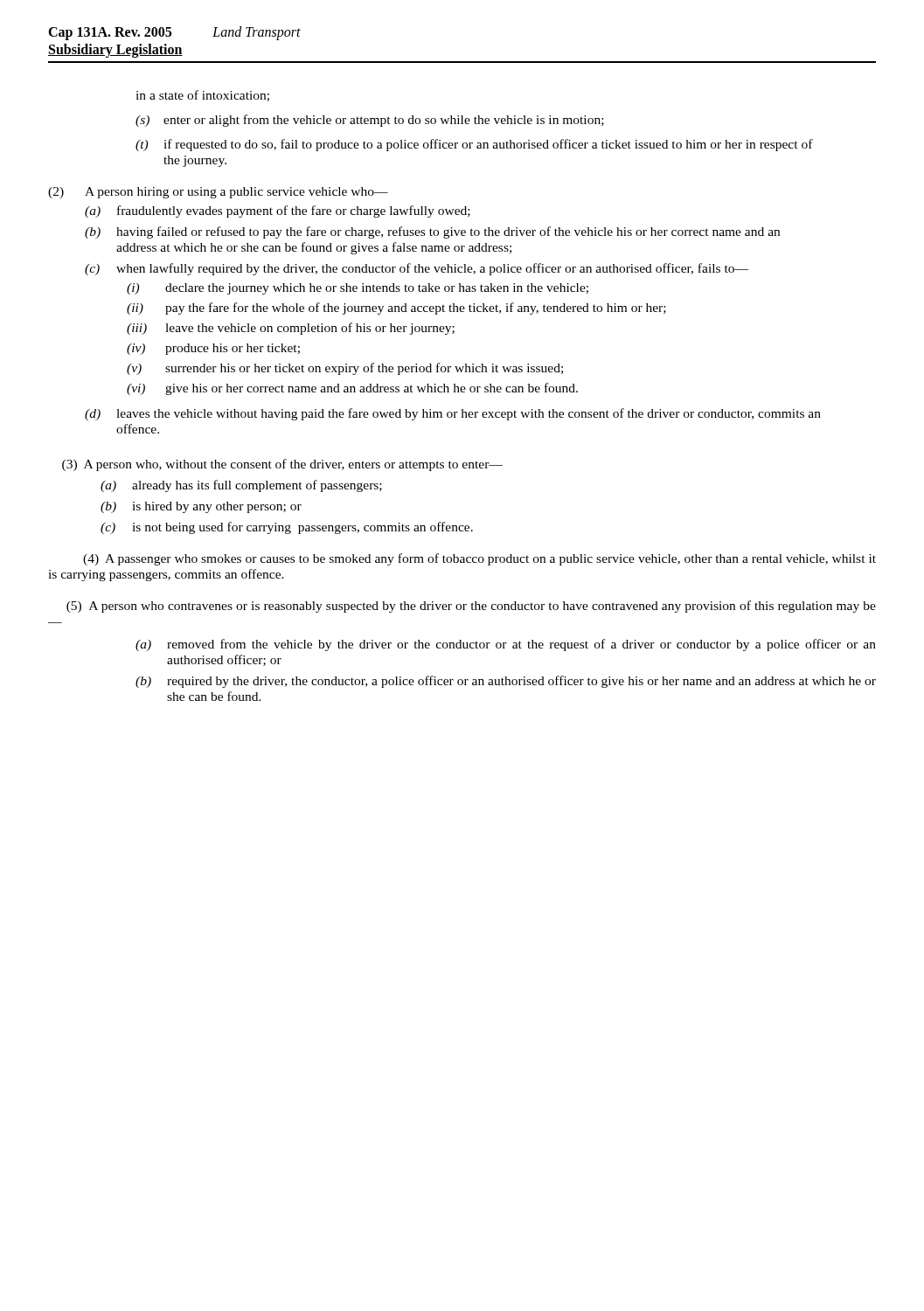Screen dimensions: 1311x924
Task: Locate the list item that says "(iv) produce his or her ticket;"
Action: pos(213,349)
